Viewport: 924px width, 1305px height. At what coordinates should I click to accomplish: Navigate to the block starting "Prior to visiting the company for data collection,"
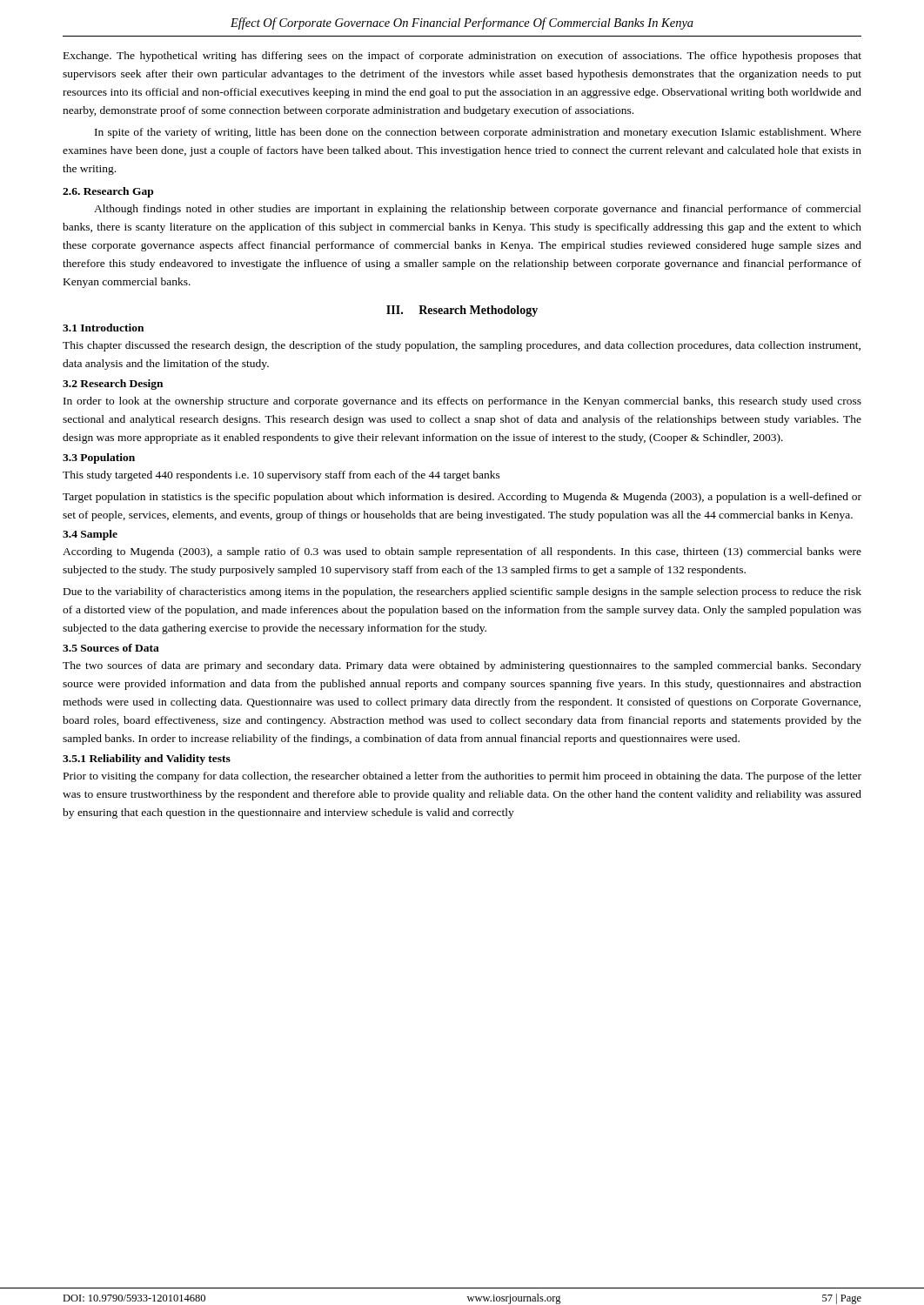(x=462, y=794)
